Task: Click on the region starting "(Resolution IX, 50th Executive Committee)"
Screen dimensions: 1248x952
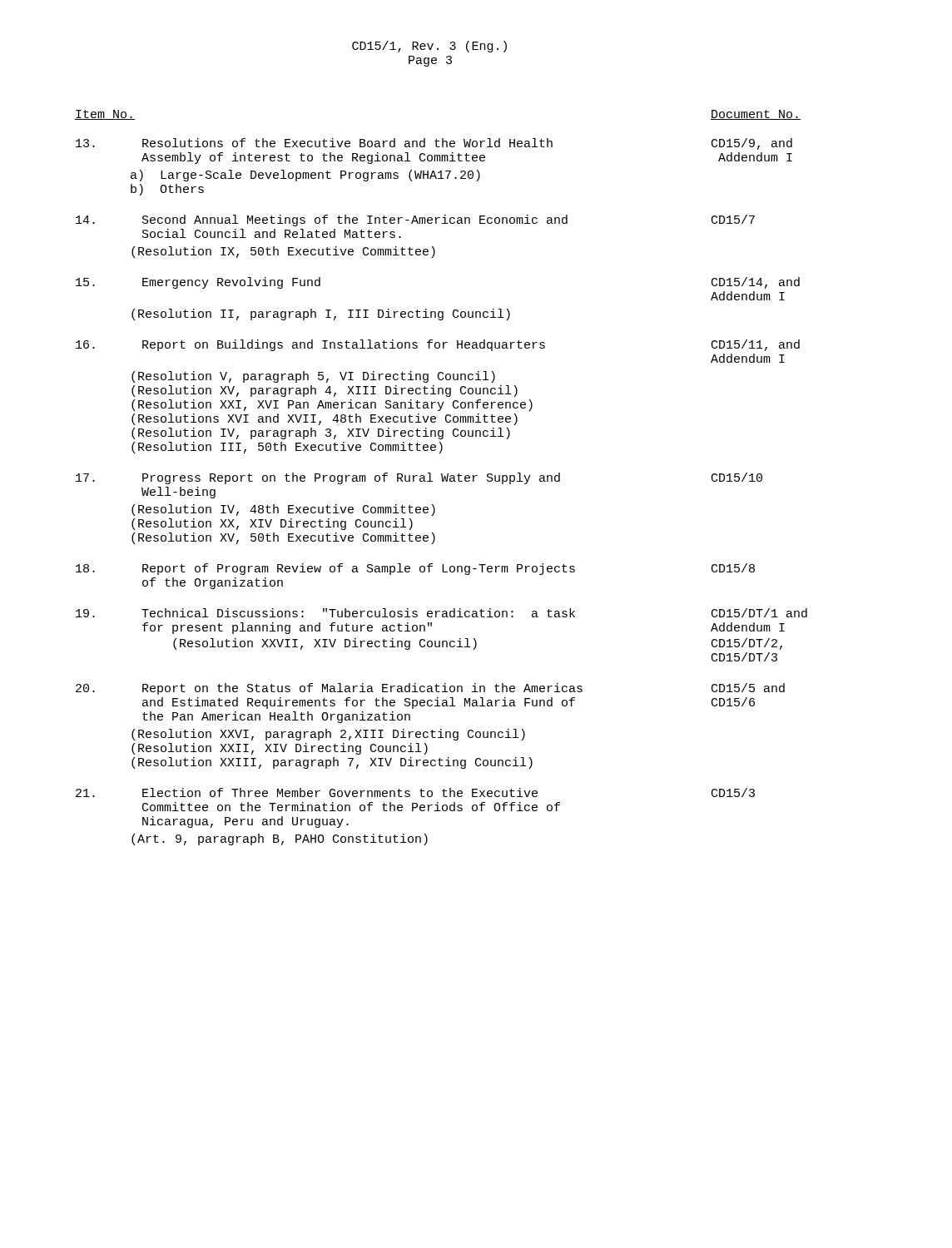Action: pos(268,253)
